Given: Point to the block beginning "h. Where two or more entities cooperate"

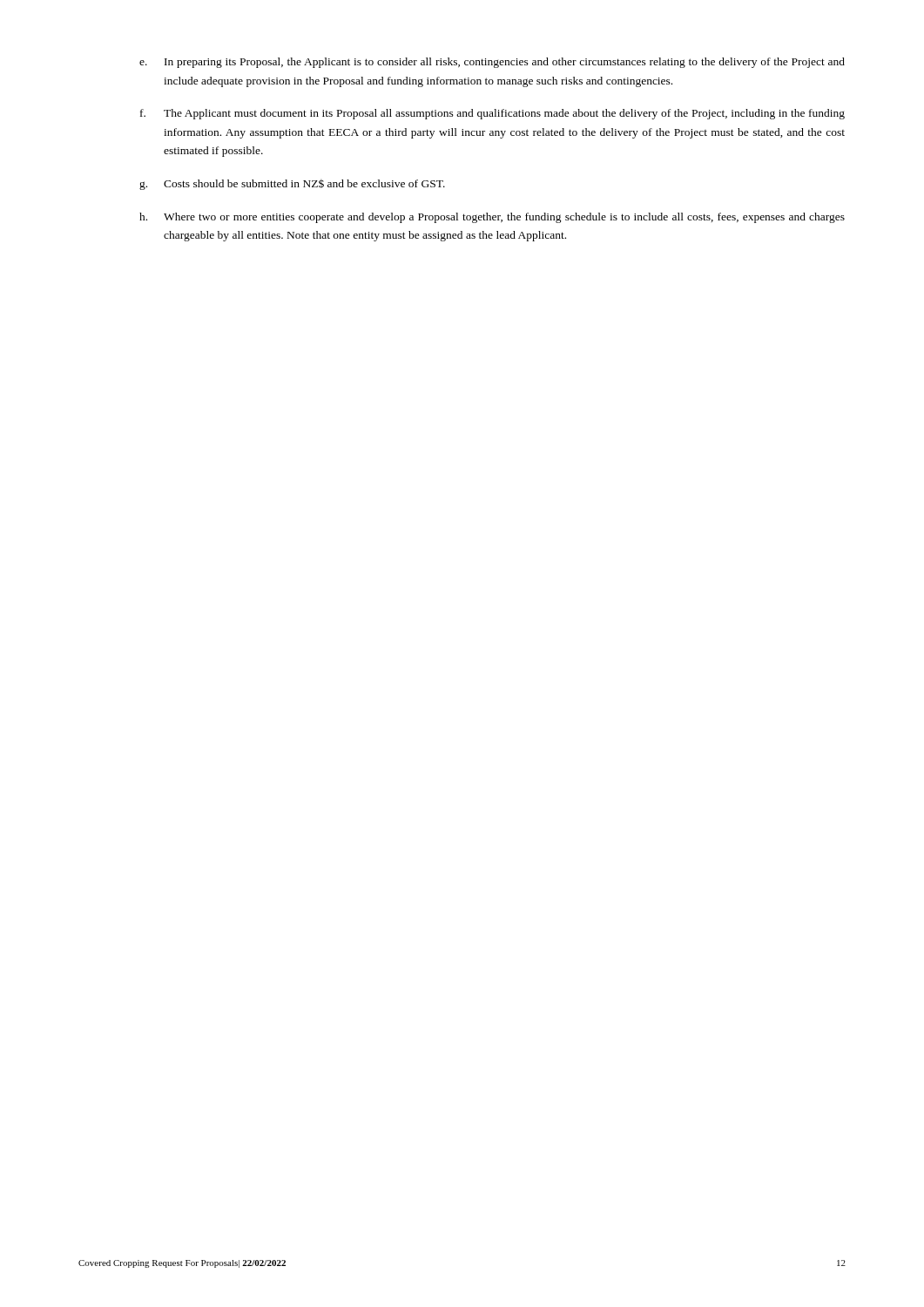Looking at the screenshot, I should pos(492,226).
